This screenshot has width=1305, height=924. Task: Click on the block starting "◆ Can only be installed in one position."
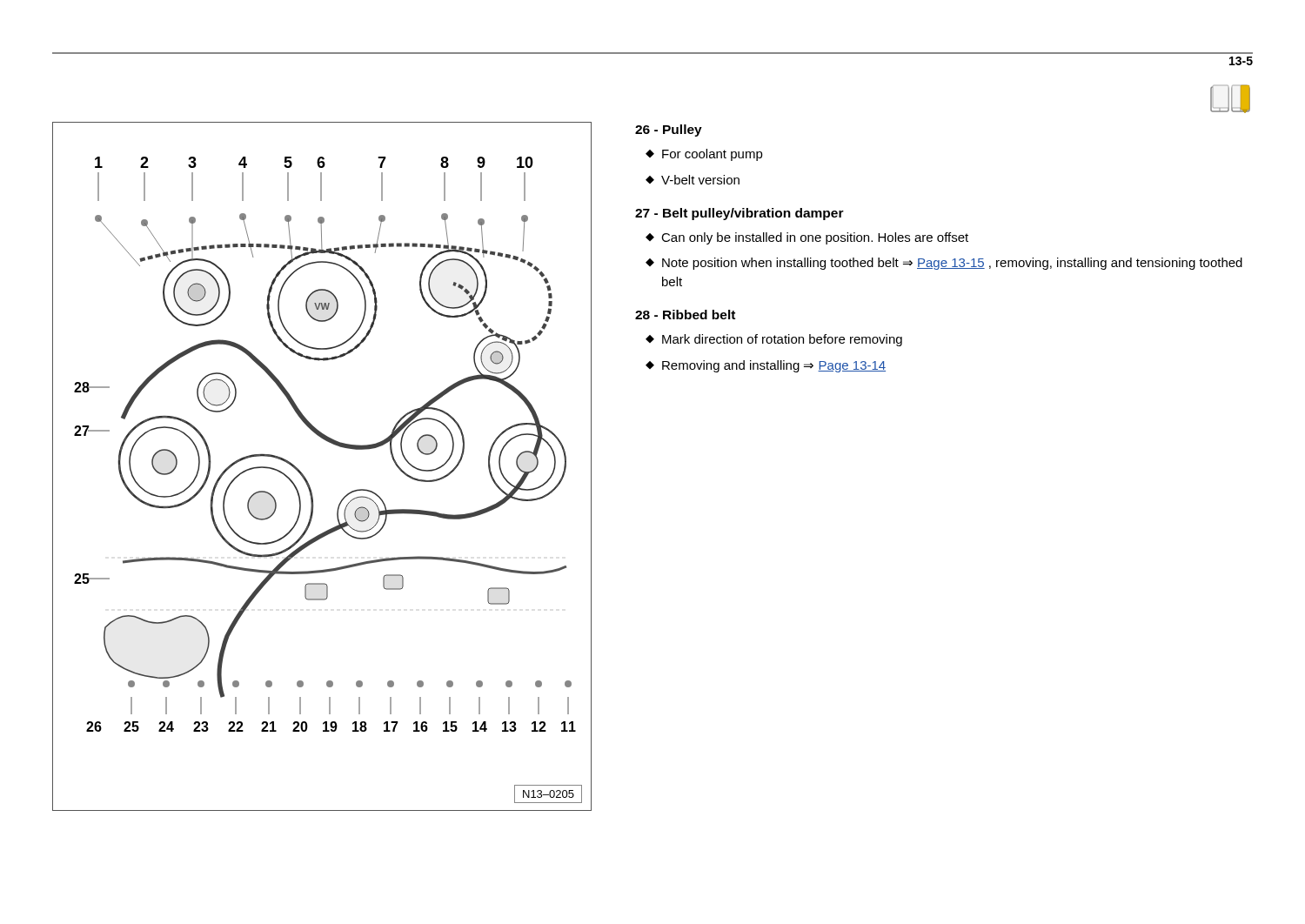pos(807,237)
